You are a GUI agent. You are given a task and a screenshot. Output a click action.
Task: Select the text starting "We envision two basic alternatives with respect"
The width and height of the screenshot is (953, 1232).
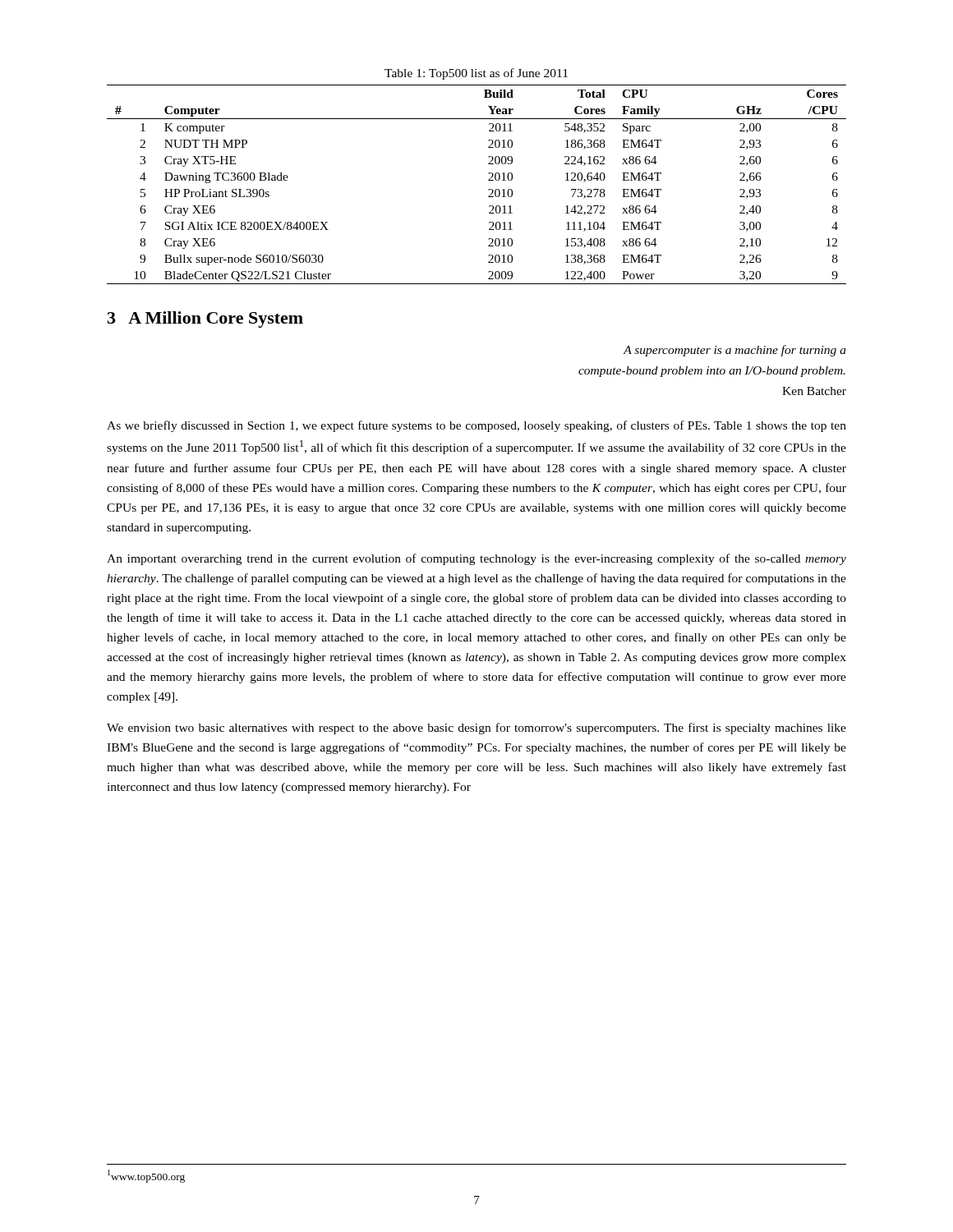pos(476,757)
